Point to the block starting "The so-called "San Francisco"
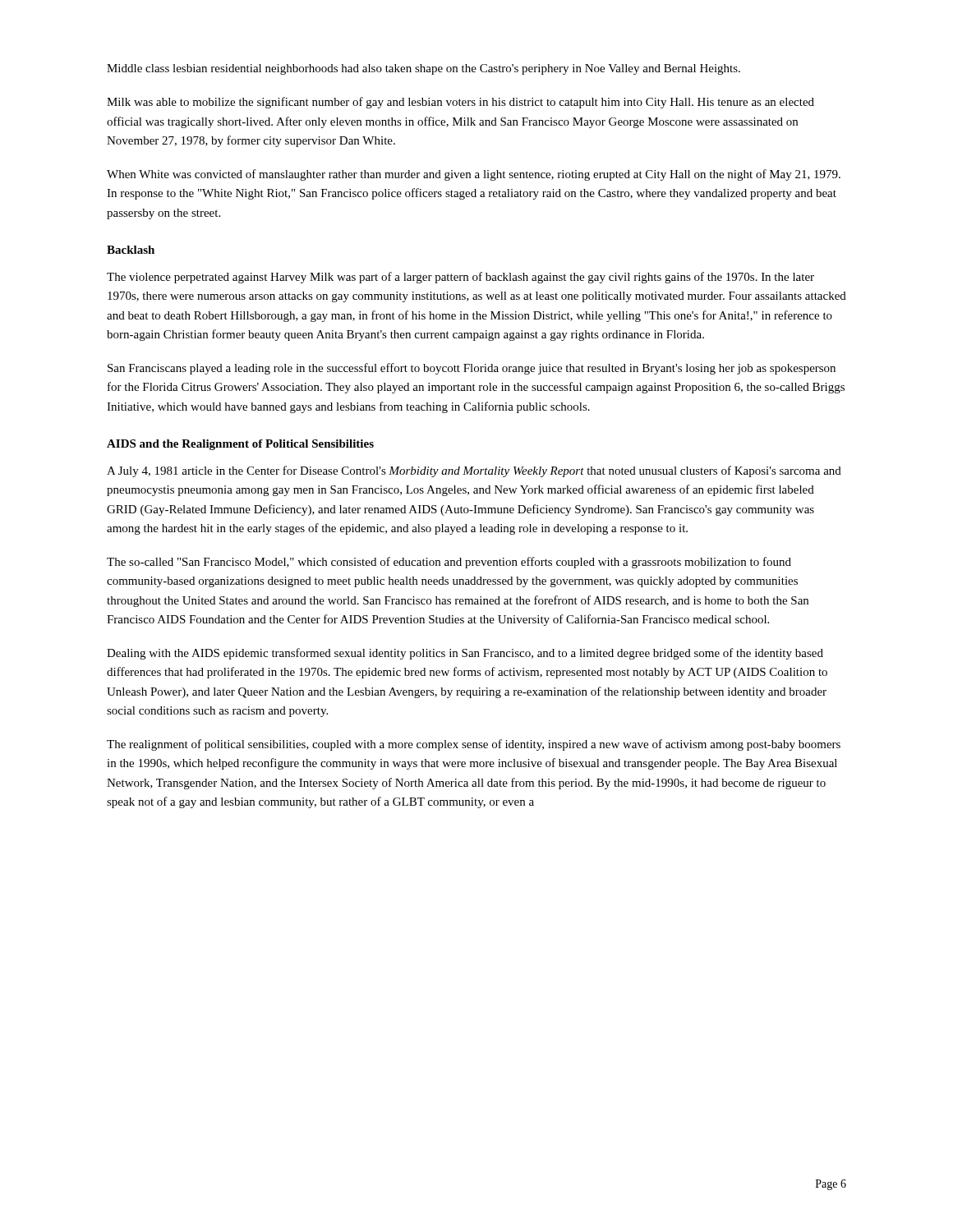The image size is (953, 1232). point(458,590)
